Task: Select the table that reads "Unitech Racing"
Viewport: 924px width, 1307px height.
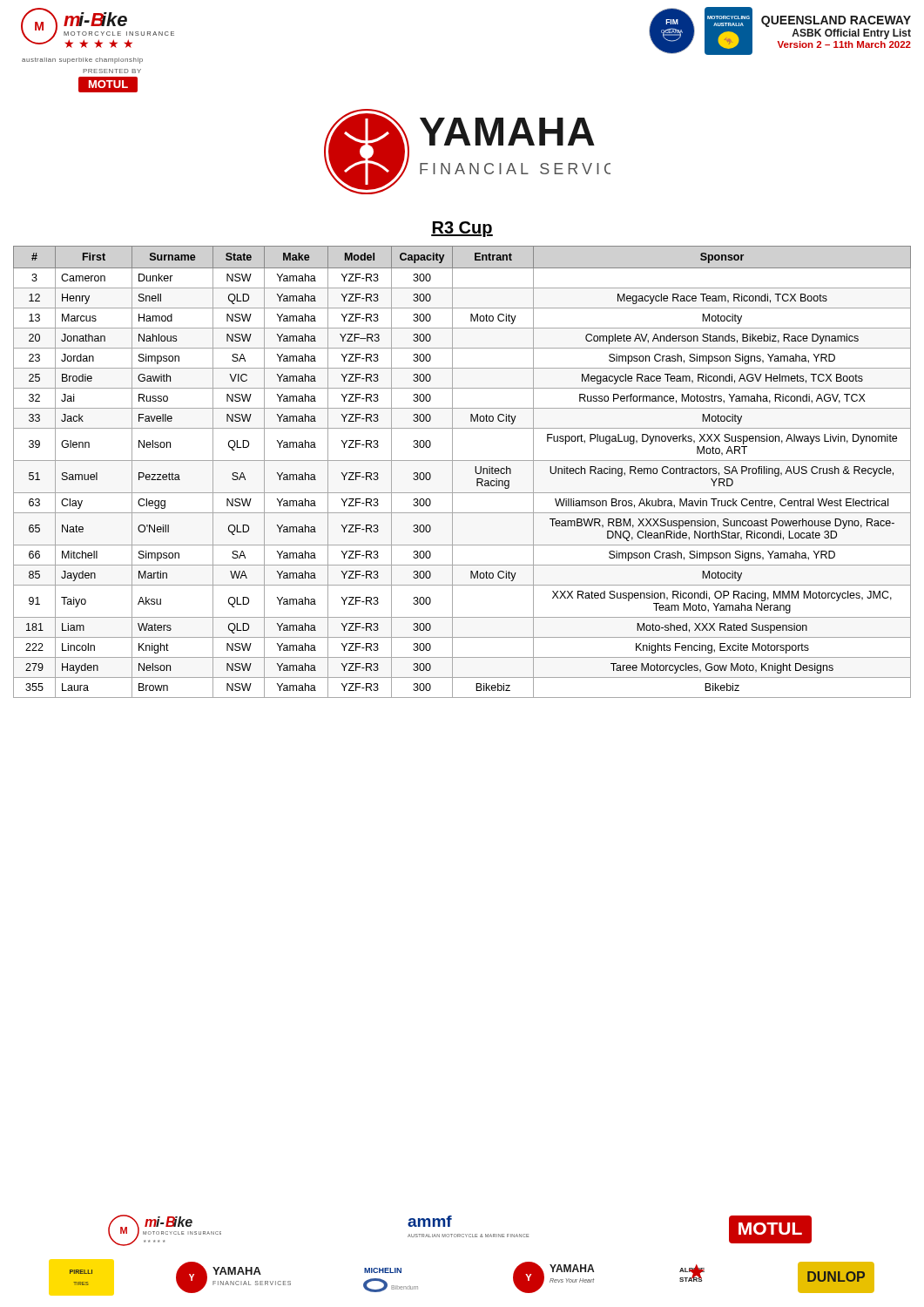Action: [x=462, y=472]
